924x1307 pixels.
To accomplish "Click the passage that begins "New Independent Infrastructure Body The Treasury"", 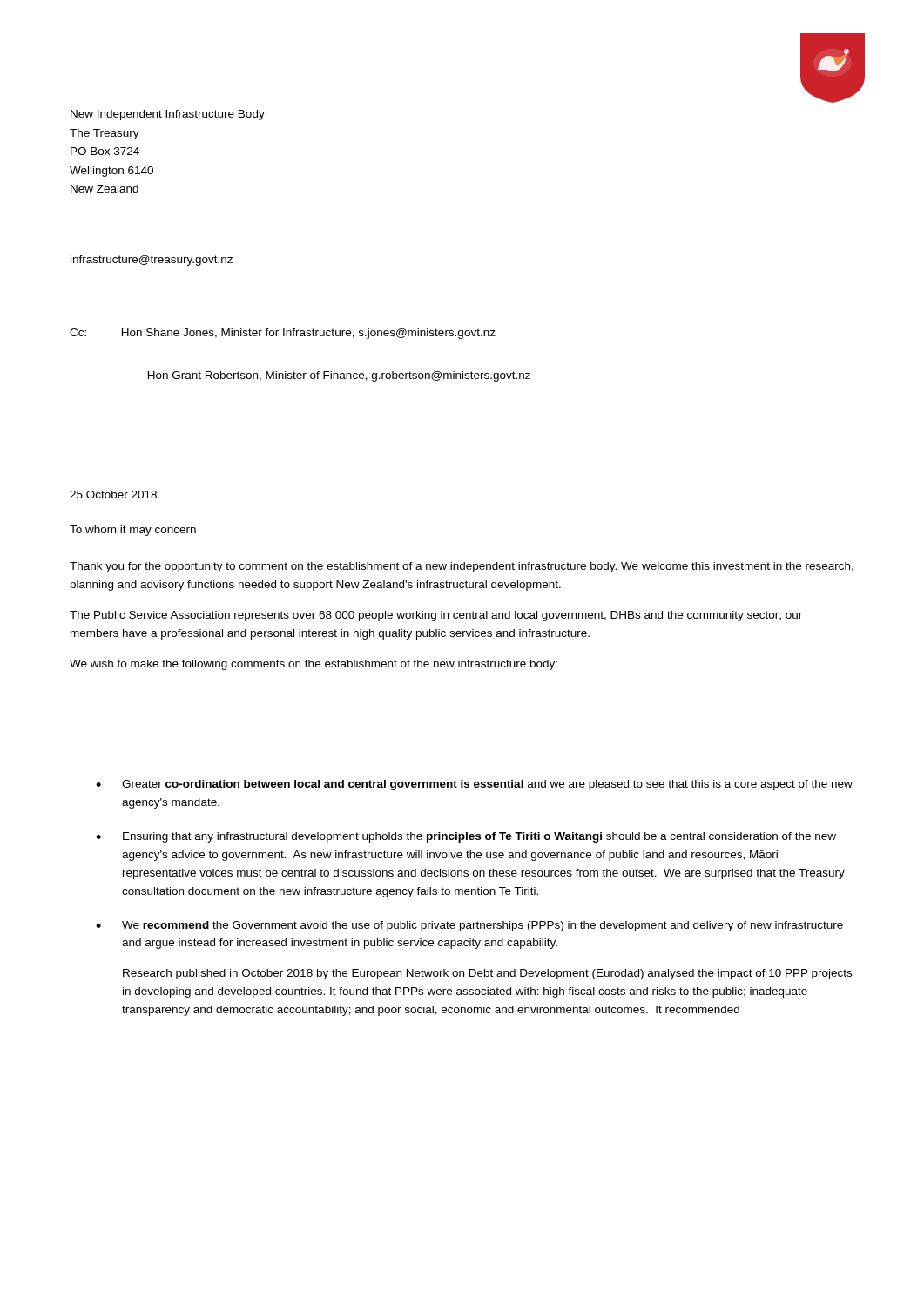I will (168, 115).
